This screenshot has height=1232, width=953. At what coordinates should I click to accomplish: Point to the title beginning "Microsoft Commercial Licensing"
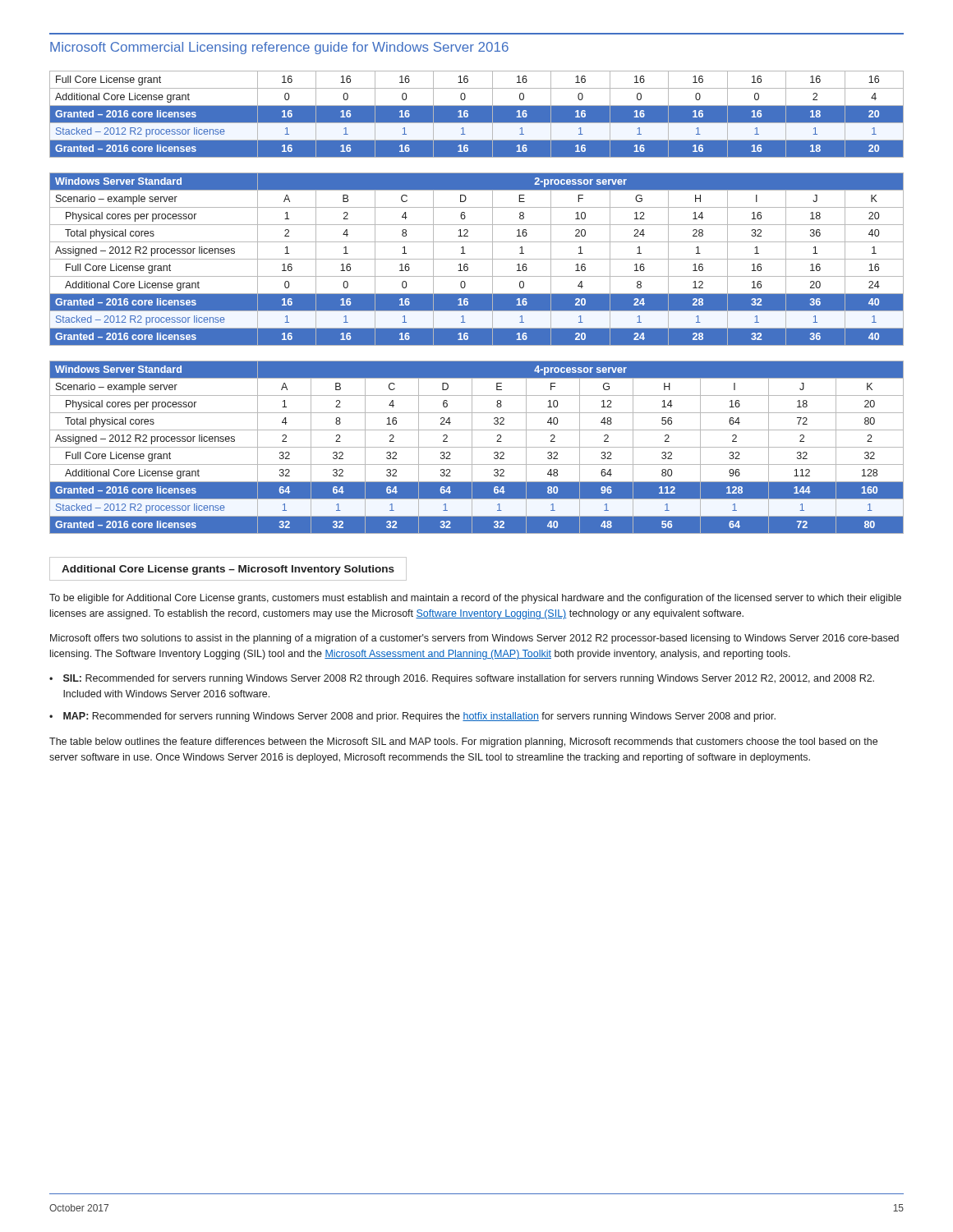tap(279, 47)
